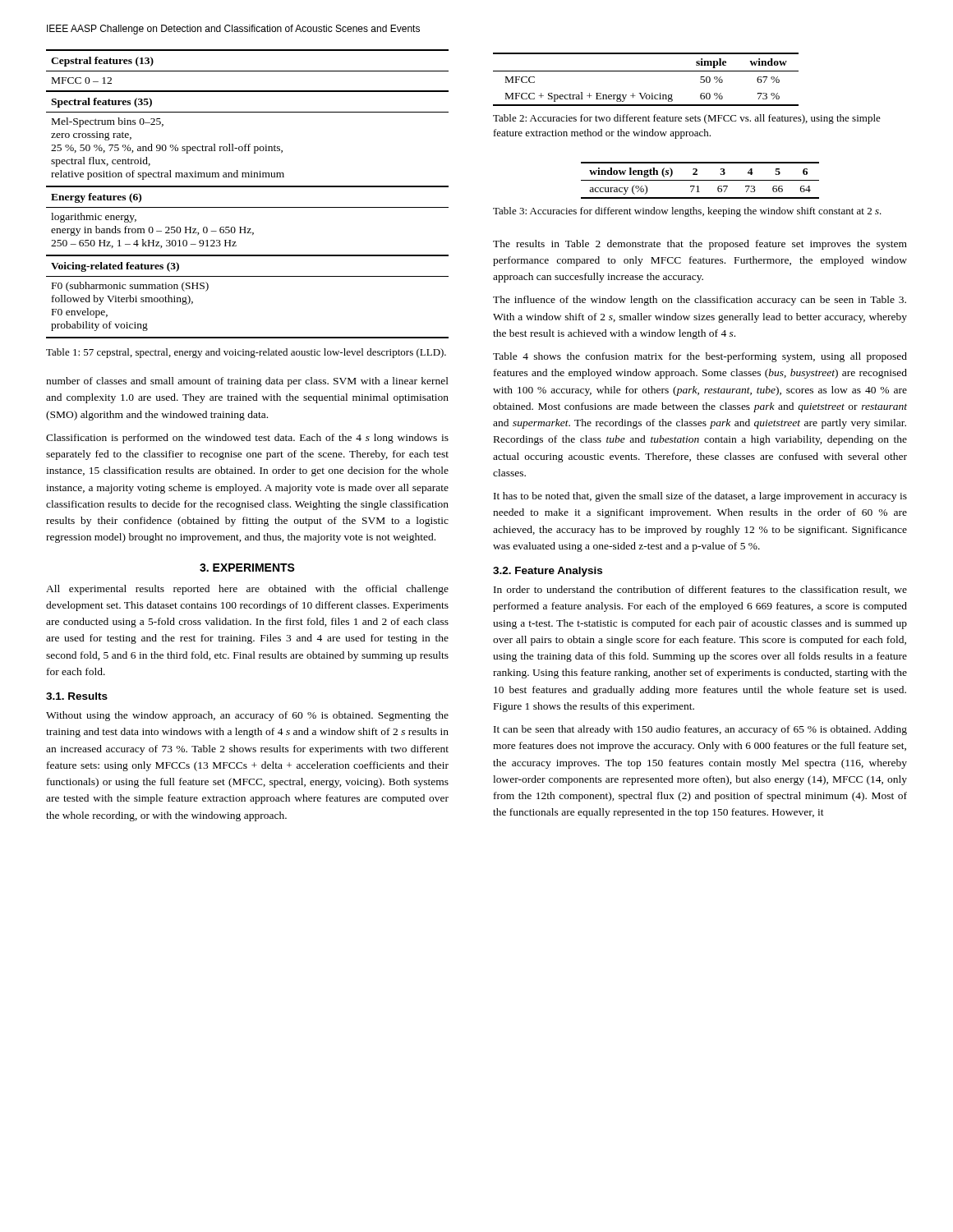Find the section header that reads "3.2. Feature Analysis"
Viewport: 953px width, 1232px height.
[x=548, y=570]
